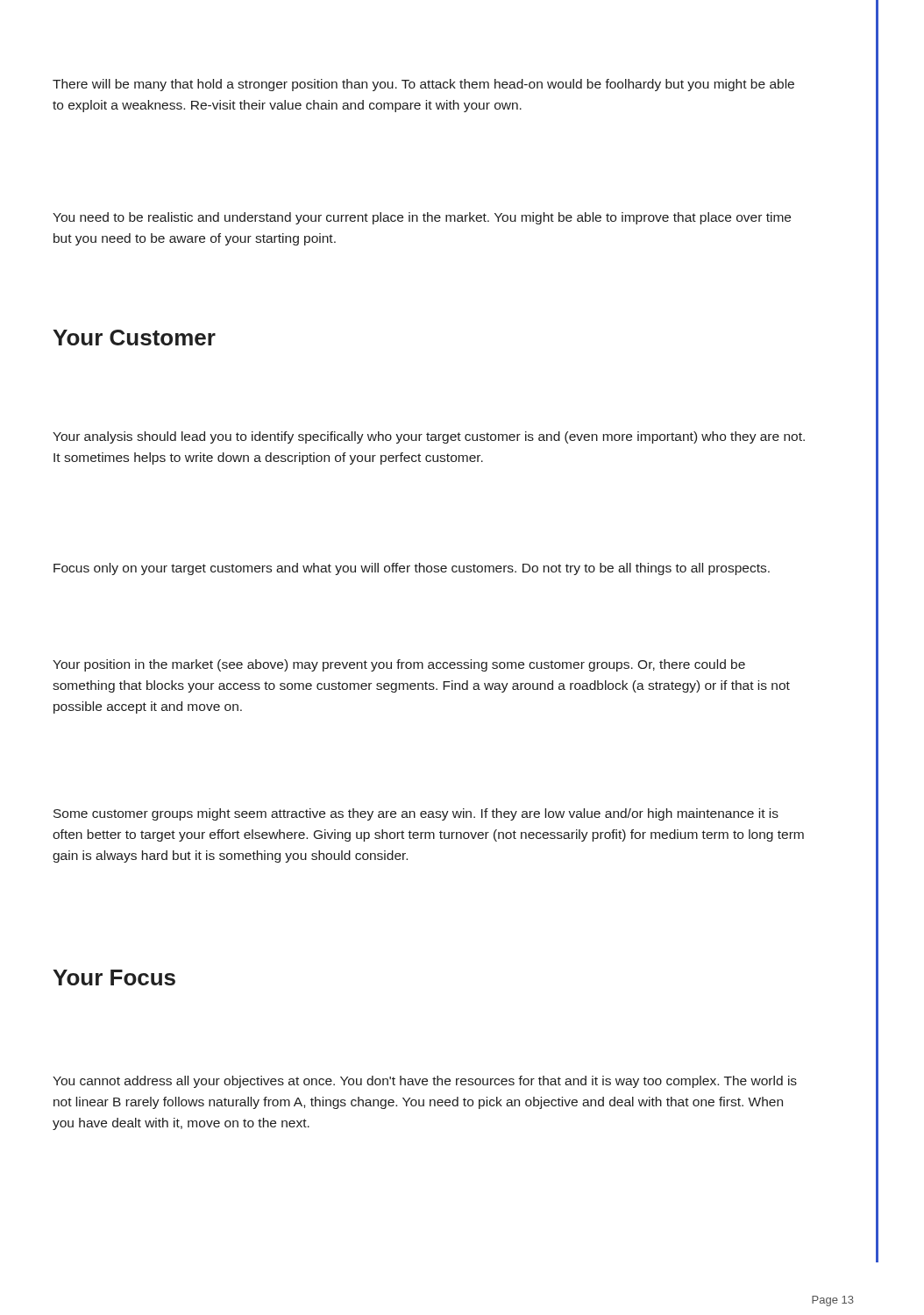Click on the element starting "Your Focus"
Image resolution: width=924 pixels, height=1315 pixels.
pos(114,977)
